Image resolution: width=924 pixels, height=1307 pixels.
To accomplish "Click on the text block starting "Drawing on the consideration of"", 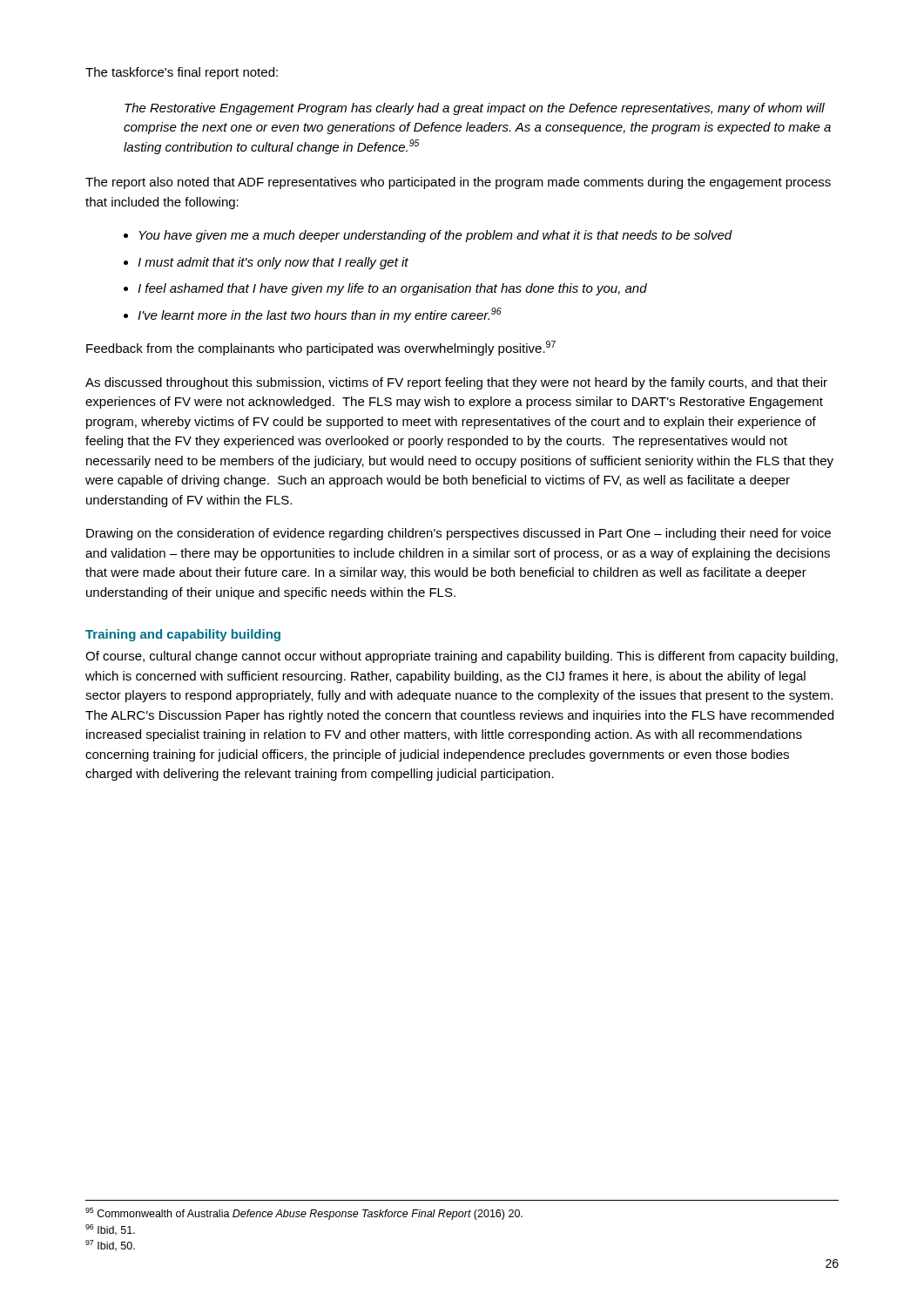I will [458, 562].
